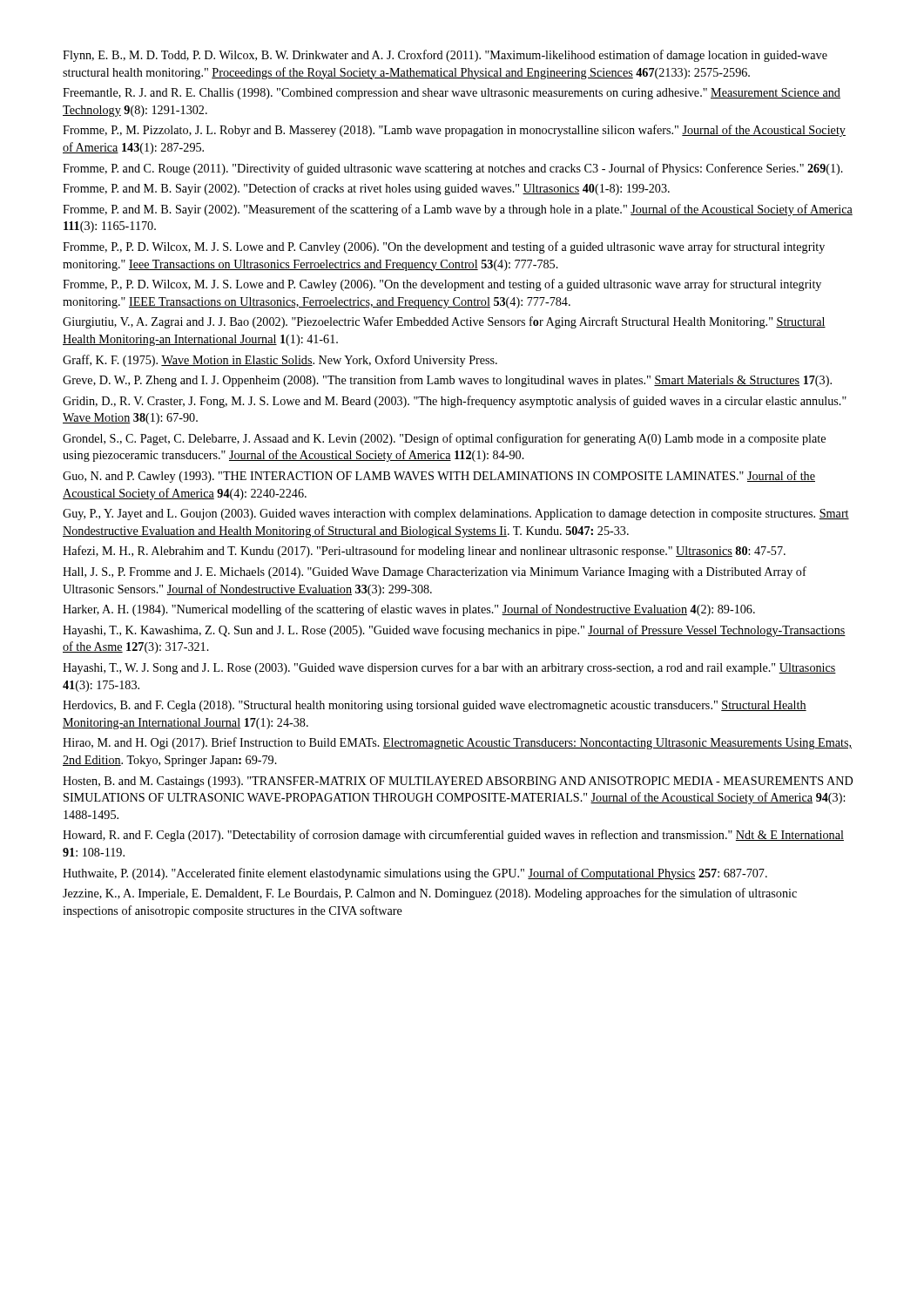Select the list item with the text "Flynn, E. B.,"
The width and height of the screenshot is (924, 1307).
459,64
